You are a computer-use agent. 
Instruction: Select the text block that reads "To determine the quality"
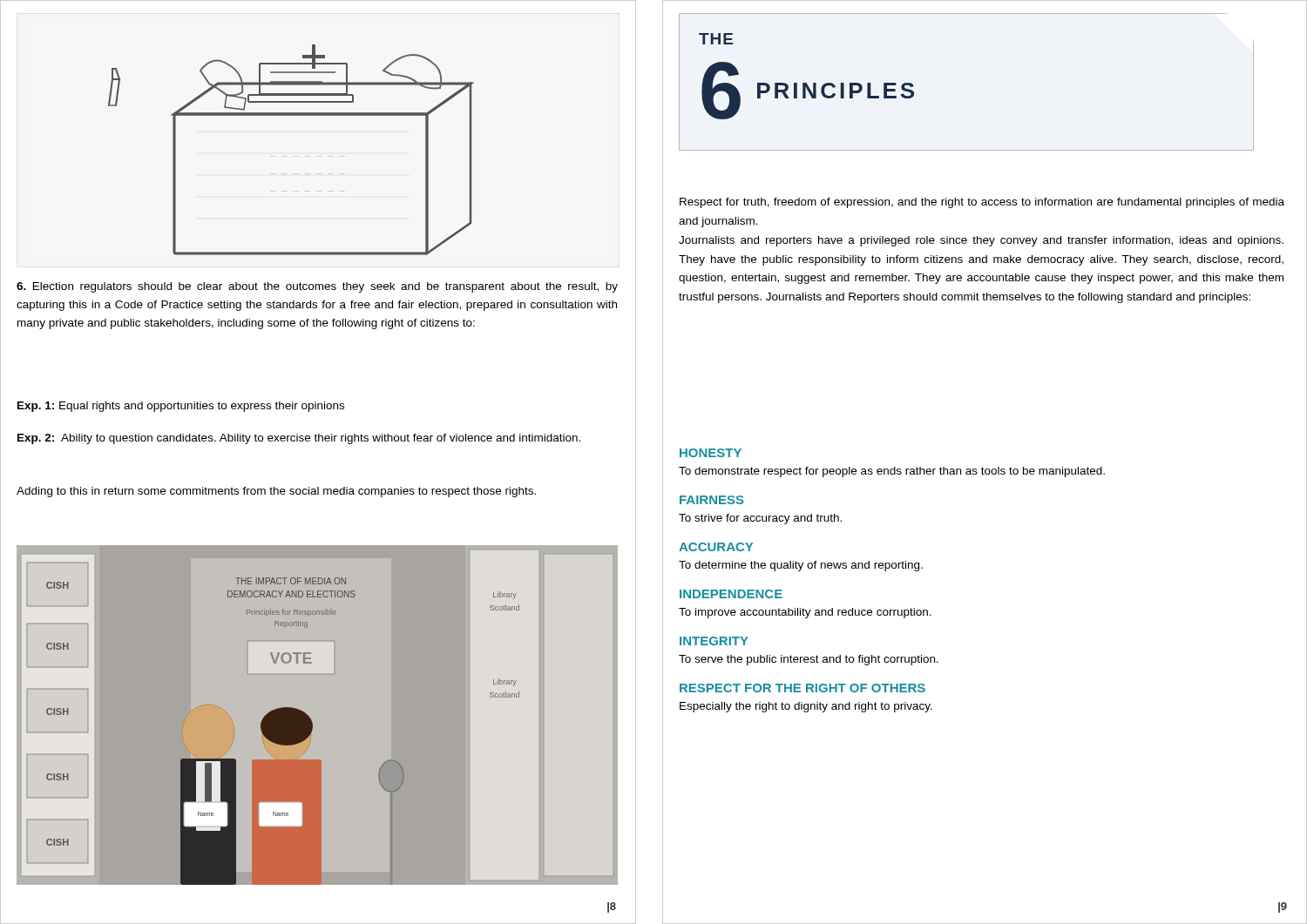point(801,565)
